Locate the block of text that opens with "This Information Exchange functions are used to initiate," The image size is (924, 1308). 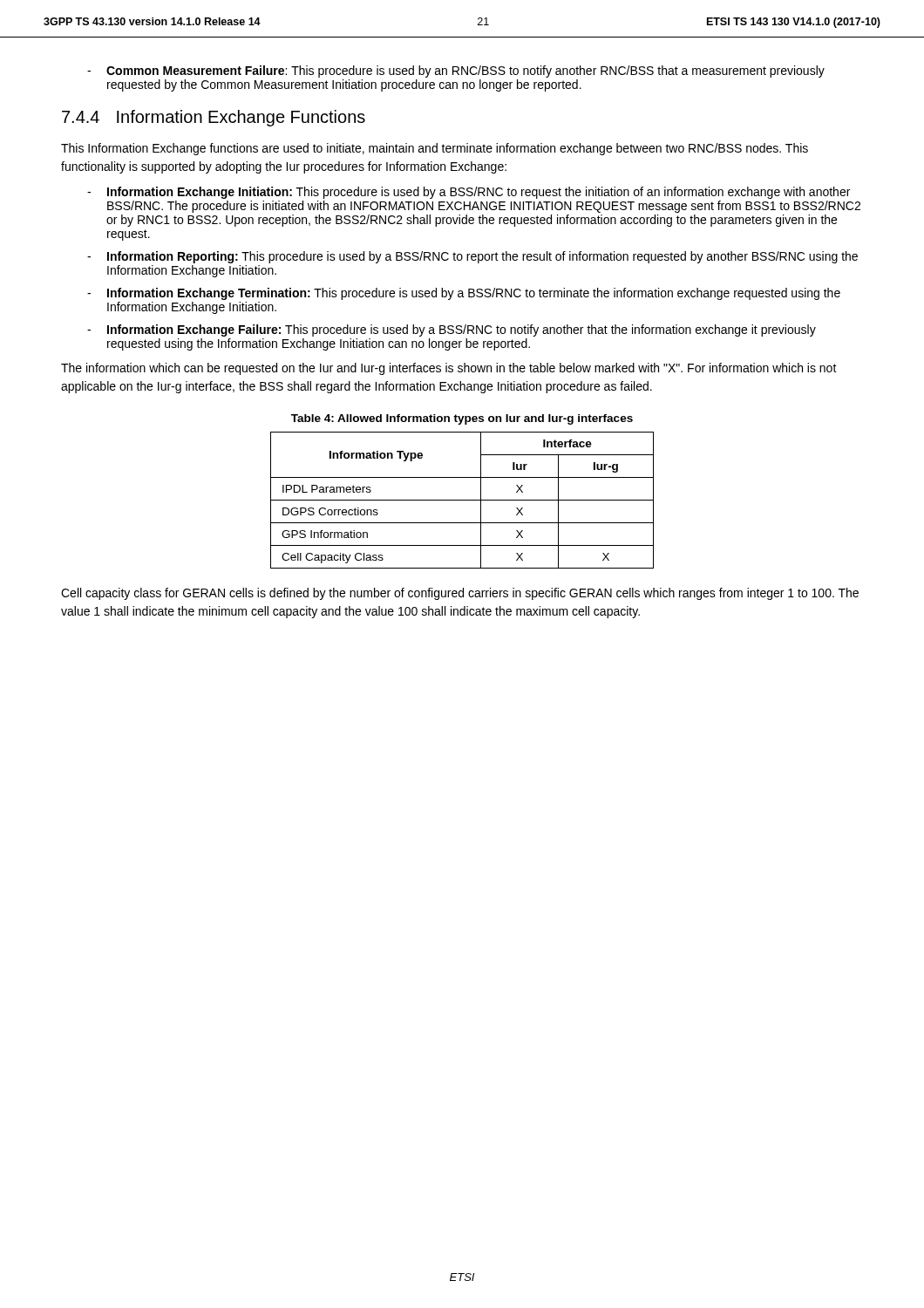[x=462, y=158]
